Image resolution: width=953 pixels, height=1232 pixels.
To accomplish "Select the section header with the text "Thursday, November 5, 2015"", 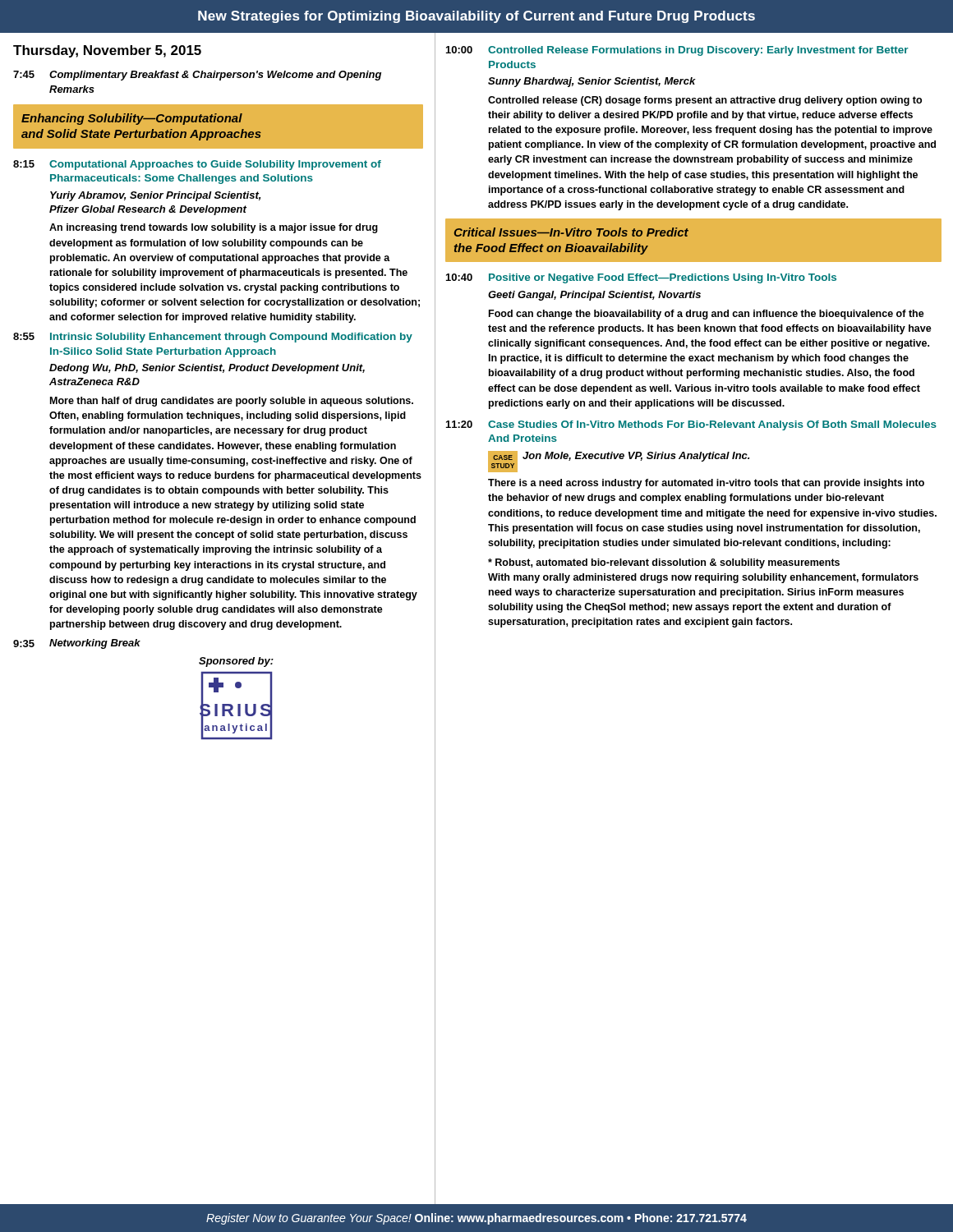I will tap(107, 51).
